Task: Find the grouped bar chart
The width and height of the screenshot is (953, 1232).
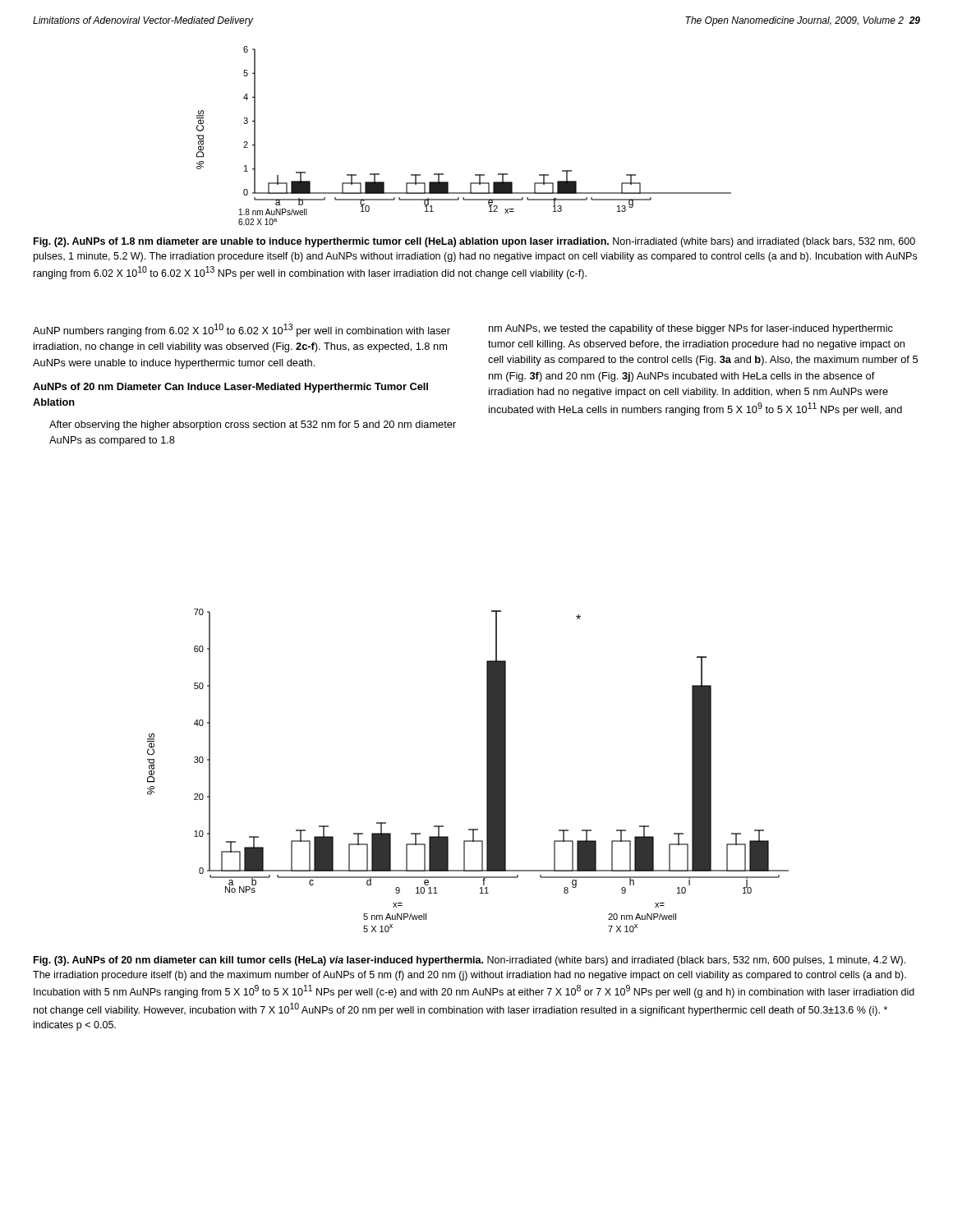Action: [x=476, y=768]
